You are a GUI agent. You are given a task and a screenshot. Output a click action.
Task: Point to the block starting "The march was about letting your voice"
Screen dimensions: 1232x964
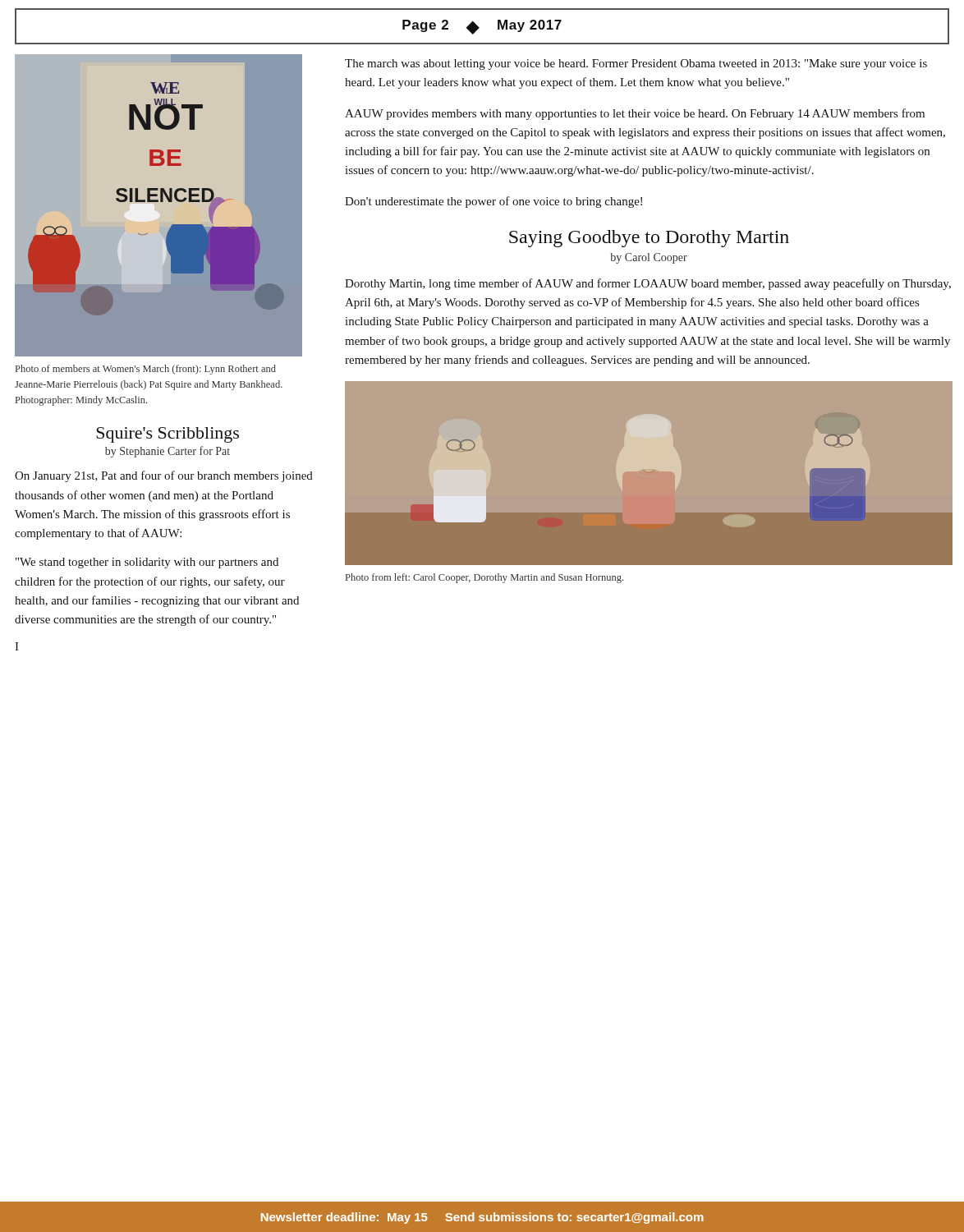pos(636,73)
